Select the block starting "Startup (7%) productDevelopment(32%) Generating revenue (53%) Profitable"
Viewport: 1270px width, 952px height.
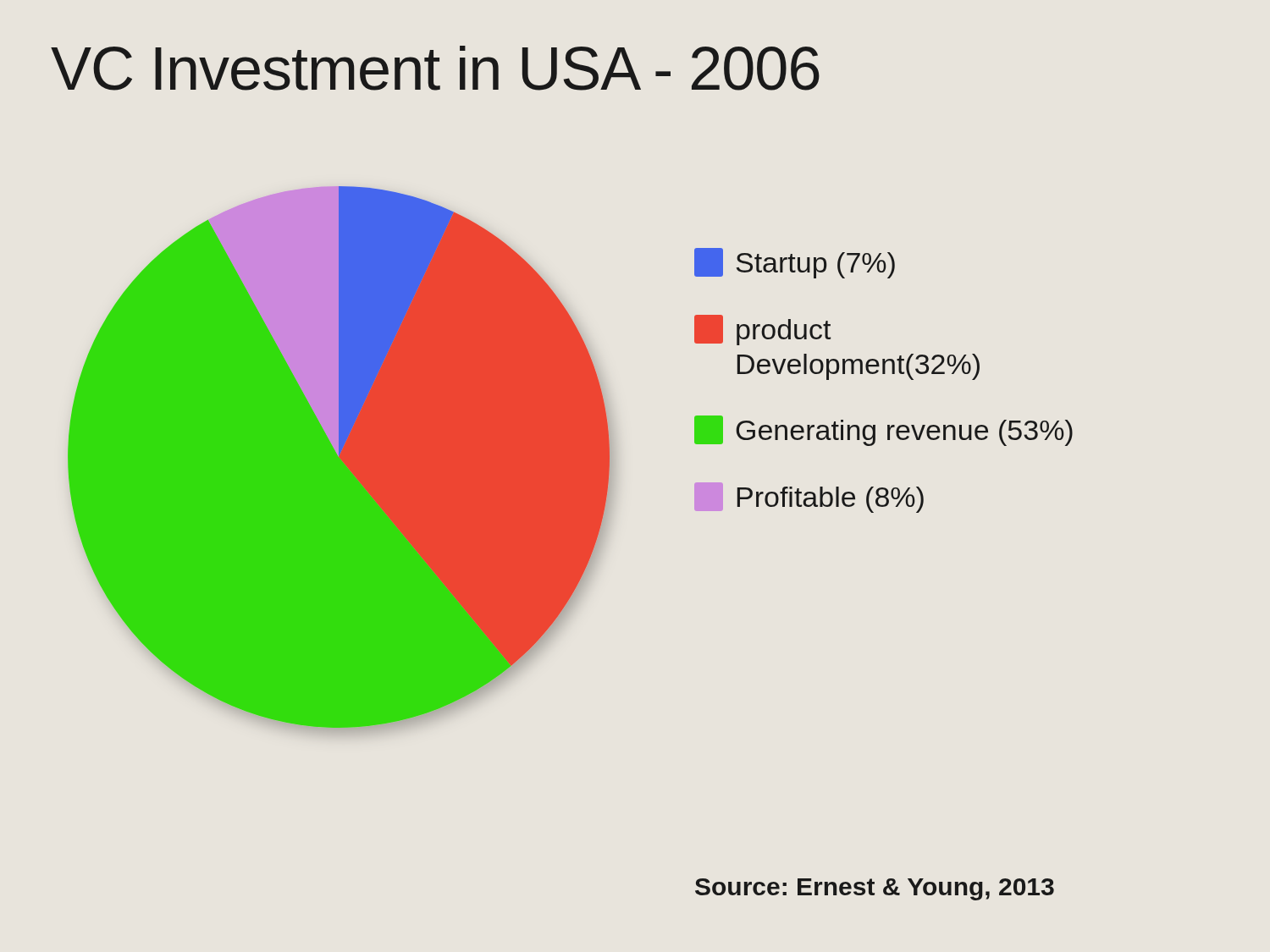tap(940, 380)
